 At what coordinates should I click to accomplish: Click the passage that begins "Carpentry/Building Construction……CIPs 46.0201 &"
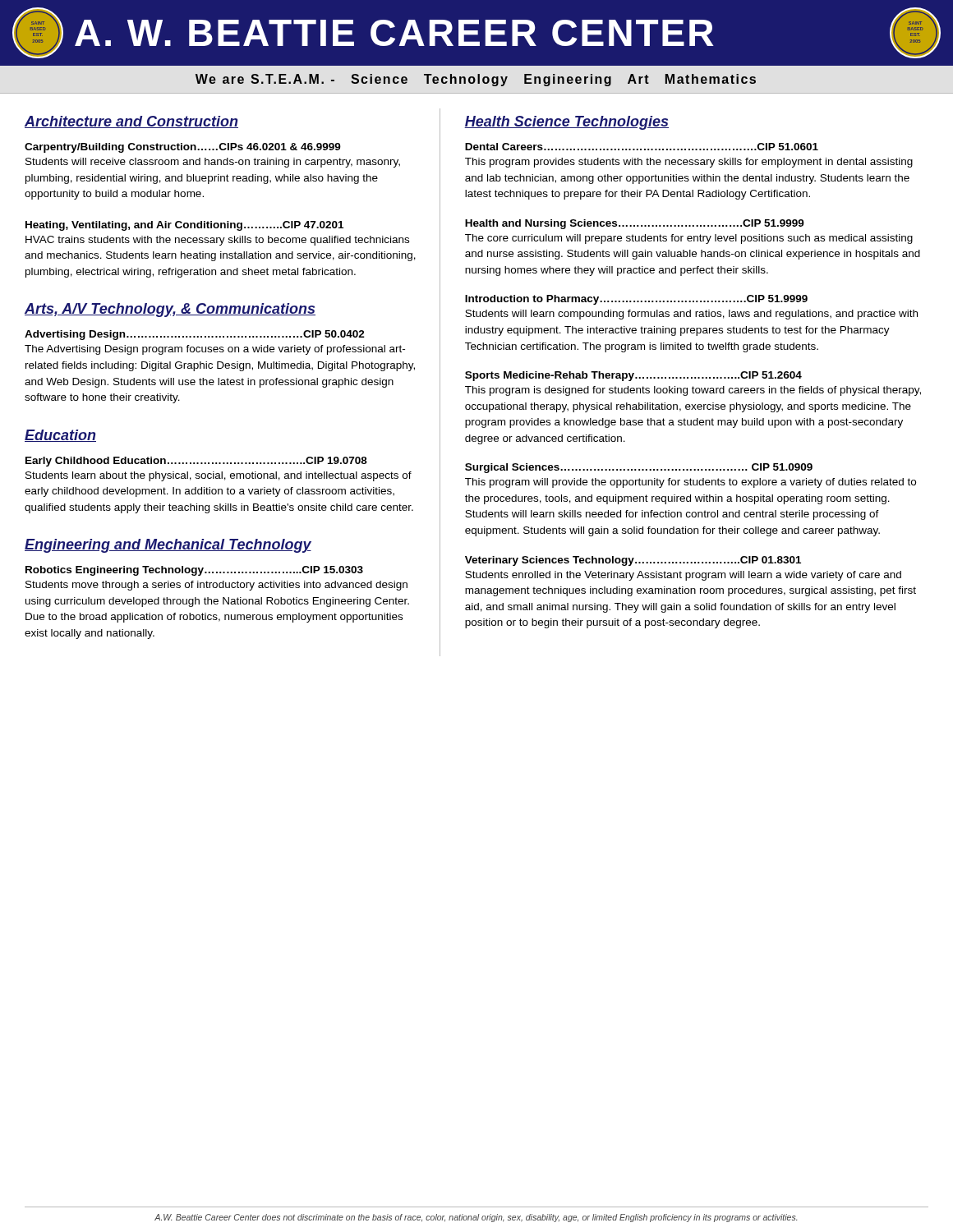coord(213,170)
